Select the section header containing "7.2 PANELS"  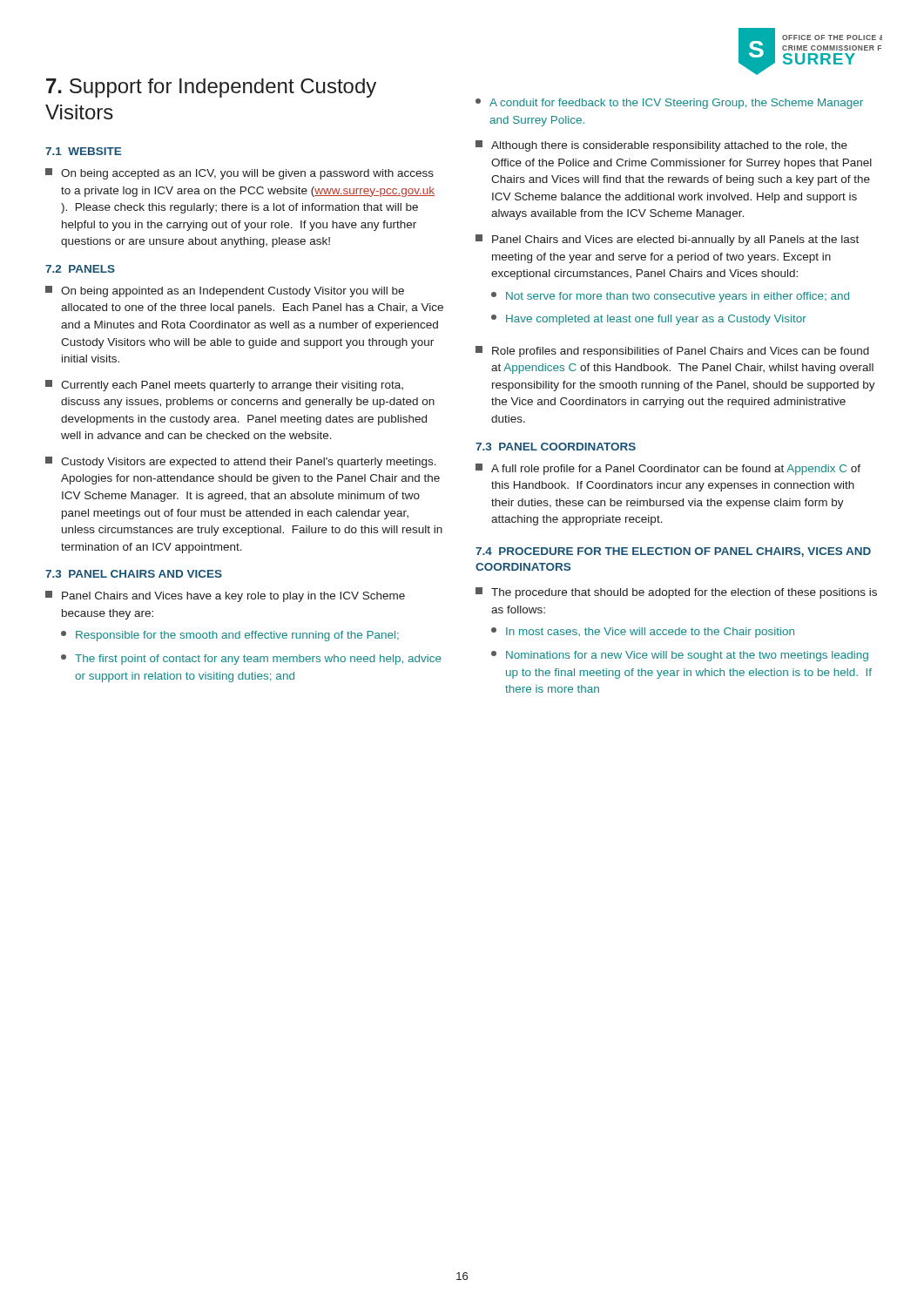(x=80, y=269)
